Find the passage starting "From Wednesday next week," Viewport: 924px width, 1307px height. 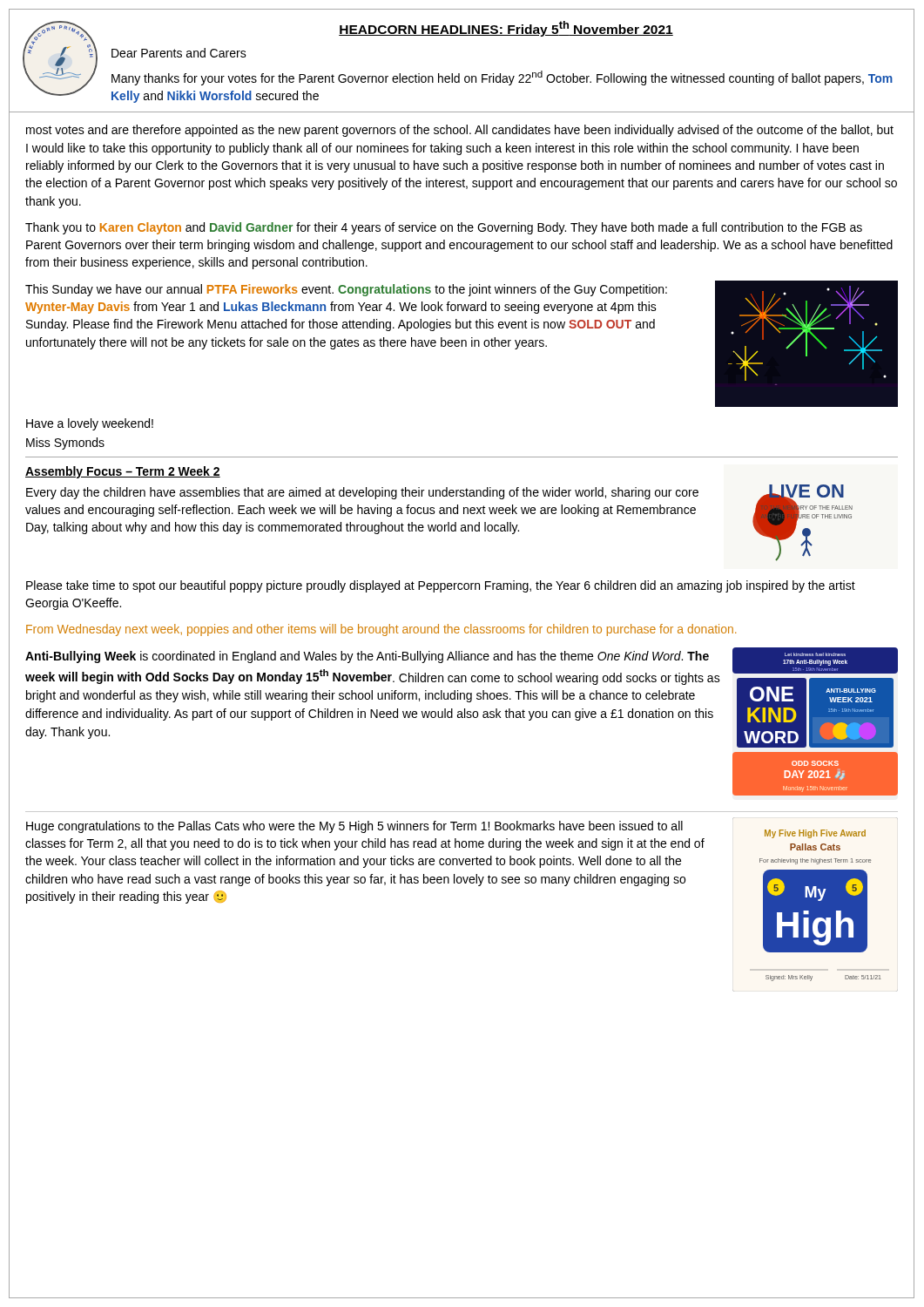pos(381,629)
